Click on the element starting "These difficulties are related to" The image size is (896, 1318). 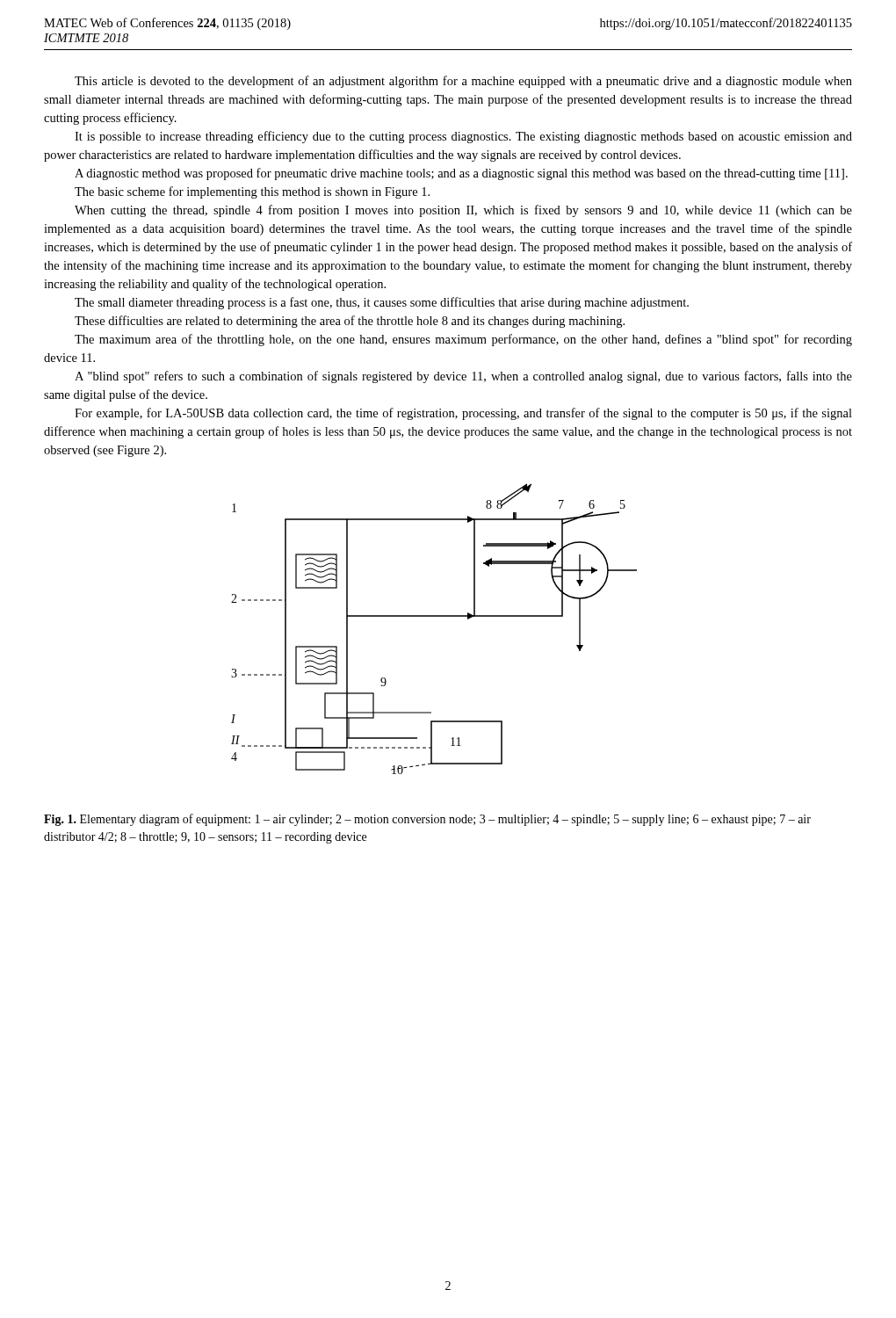pyautogui.click(x=448, y=321)
